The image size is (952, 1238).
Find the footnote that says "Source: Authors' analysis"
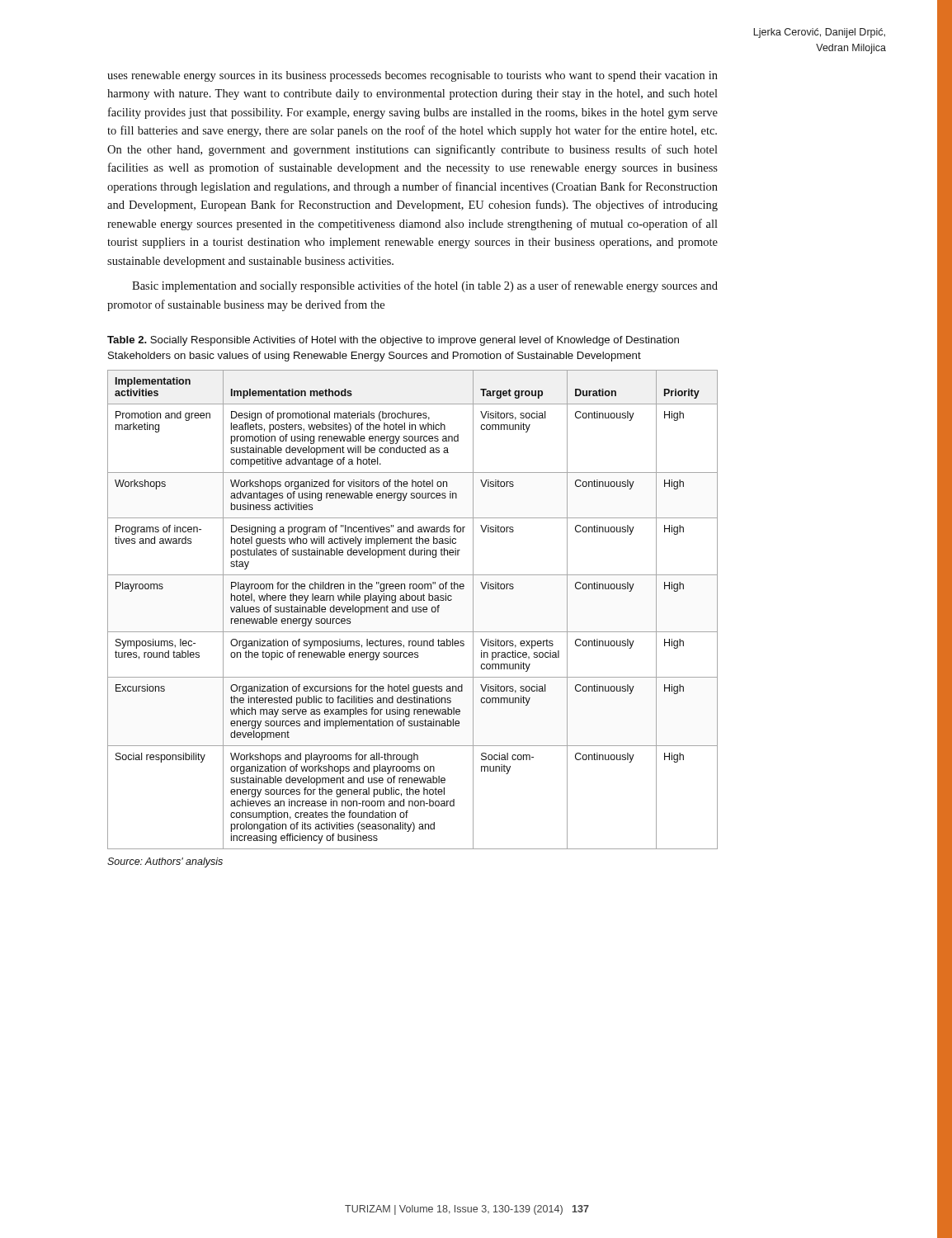tap(165, 862)
